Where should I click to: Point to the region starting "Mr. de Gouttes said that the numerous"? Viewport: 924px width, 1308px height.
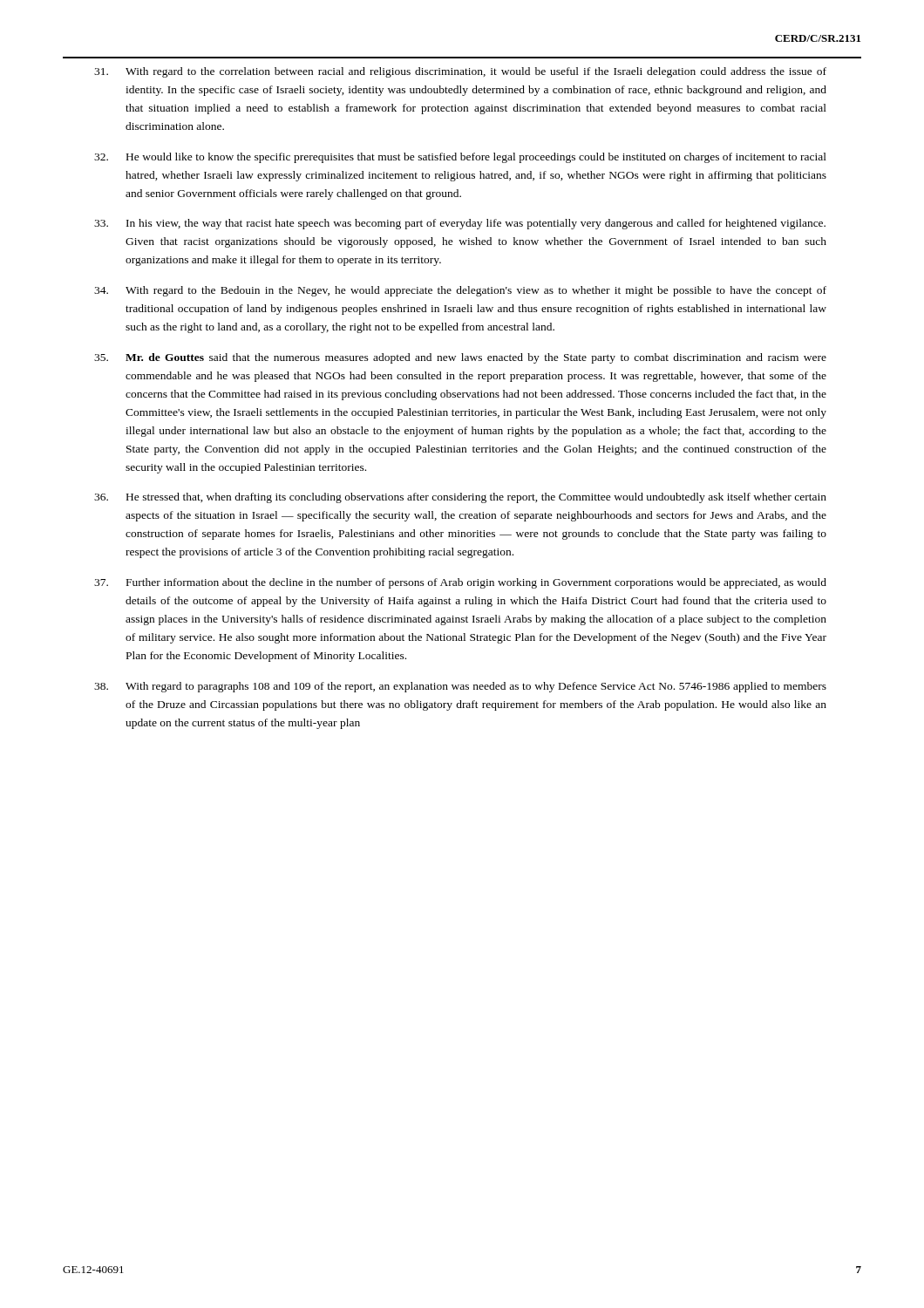[x=460, y=413]
